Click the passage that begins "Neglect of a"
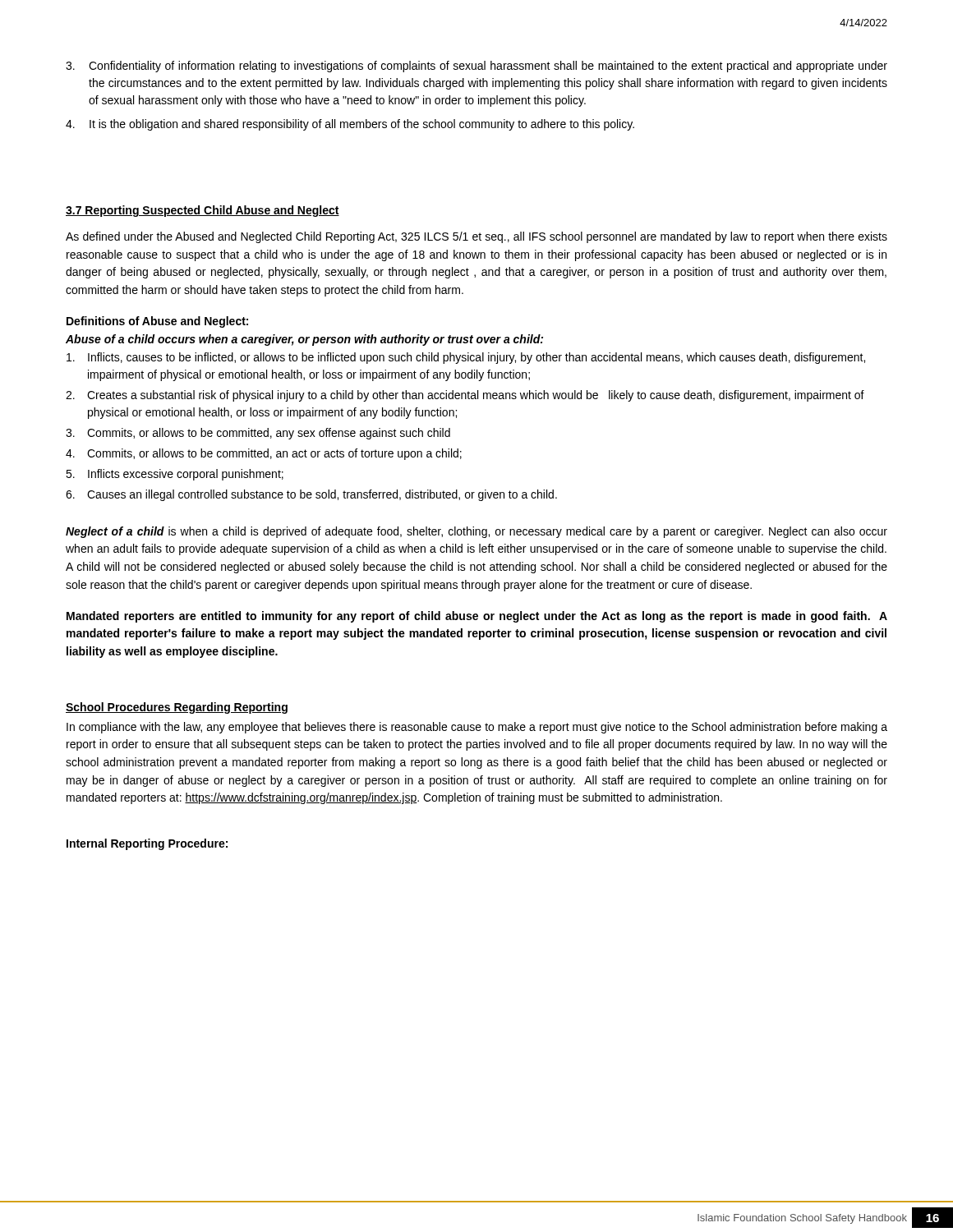 [x=476, y=558]
